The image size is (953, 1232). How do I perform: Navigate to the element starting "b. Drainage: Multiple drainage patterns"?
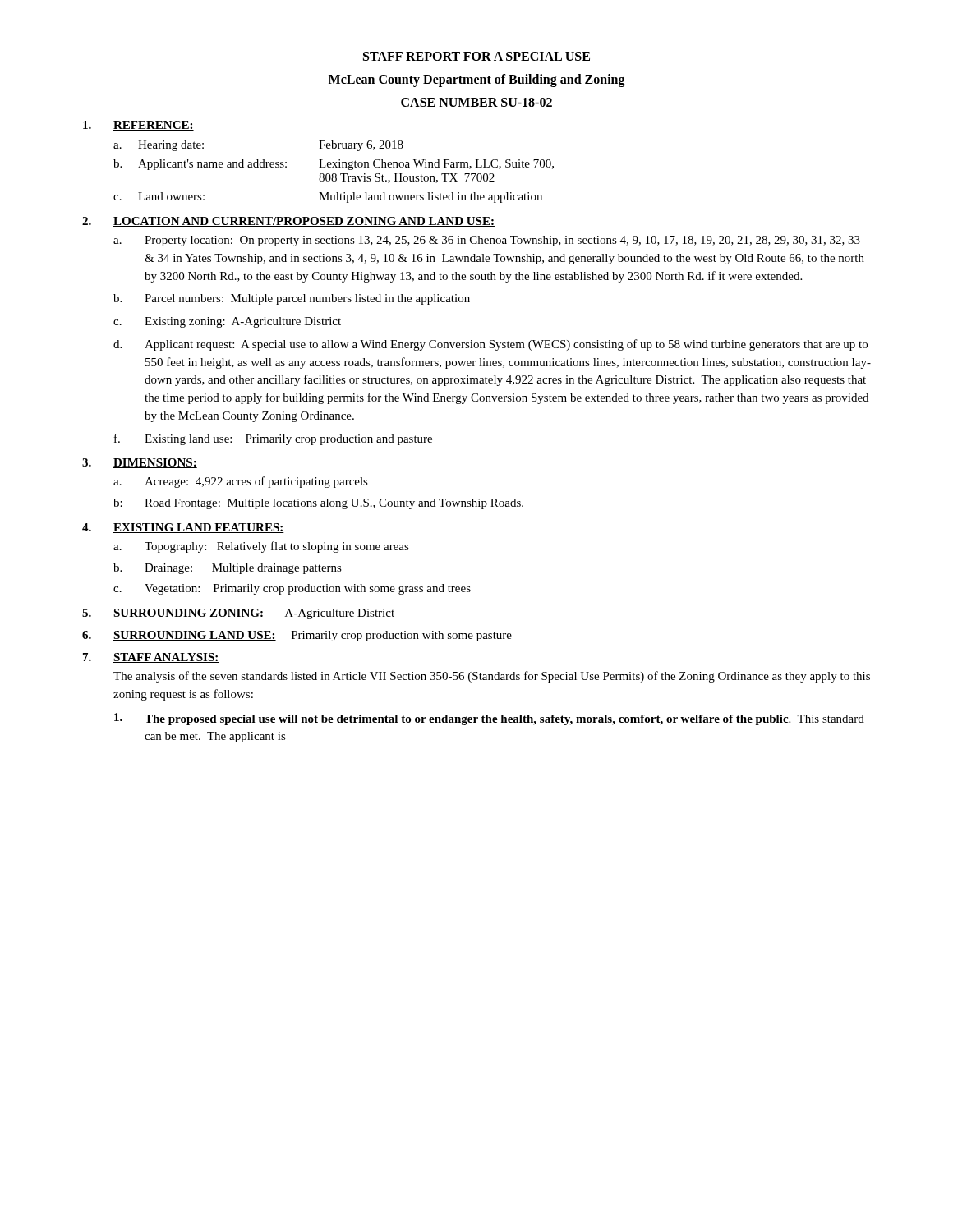(x=228, y=569)
